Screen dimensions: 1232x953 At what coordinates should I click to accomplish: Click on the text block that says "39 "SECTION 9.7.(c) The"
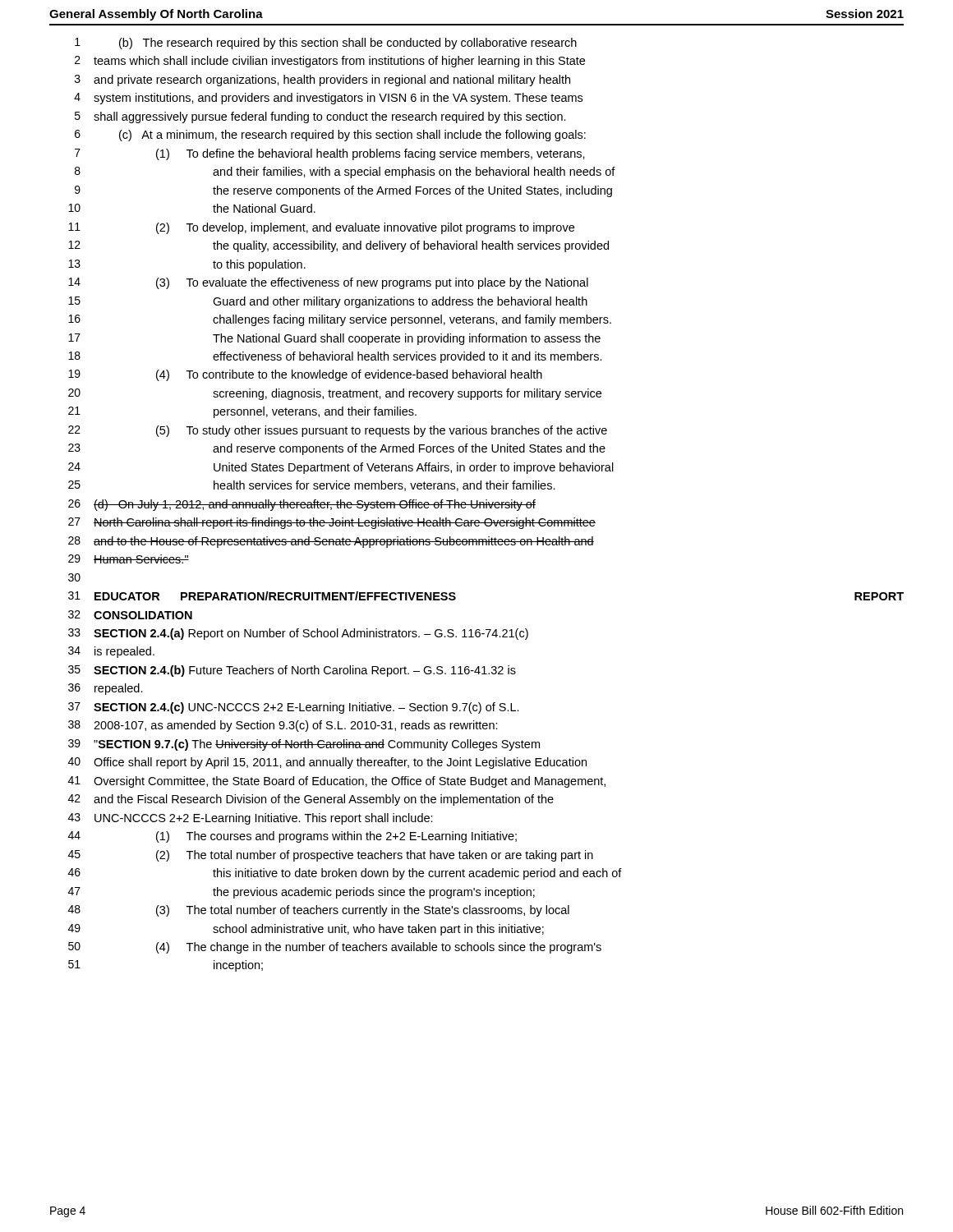pos(476,781)
